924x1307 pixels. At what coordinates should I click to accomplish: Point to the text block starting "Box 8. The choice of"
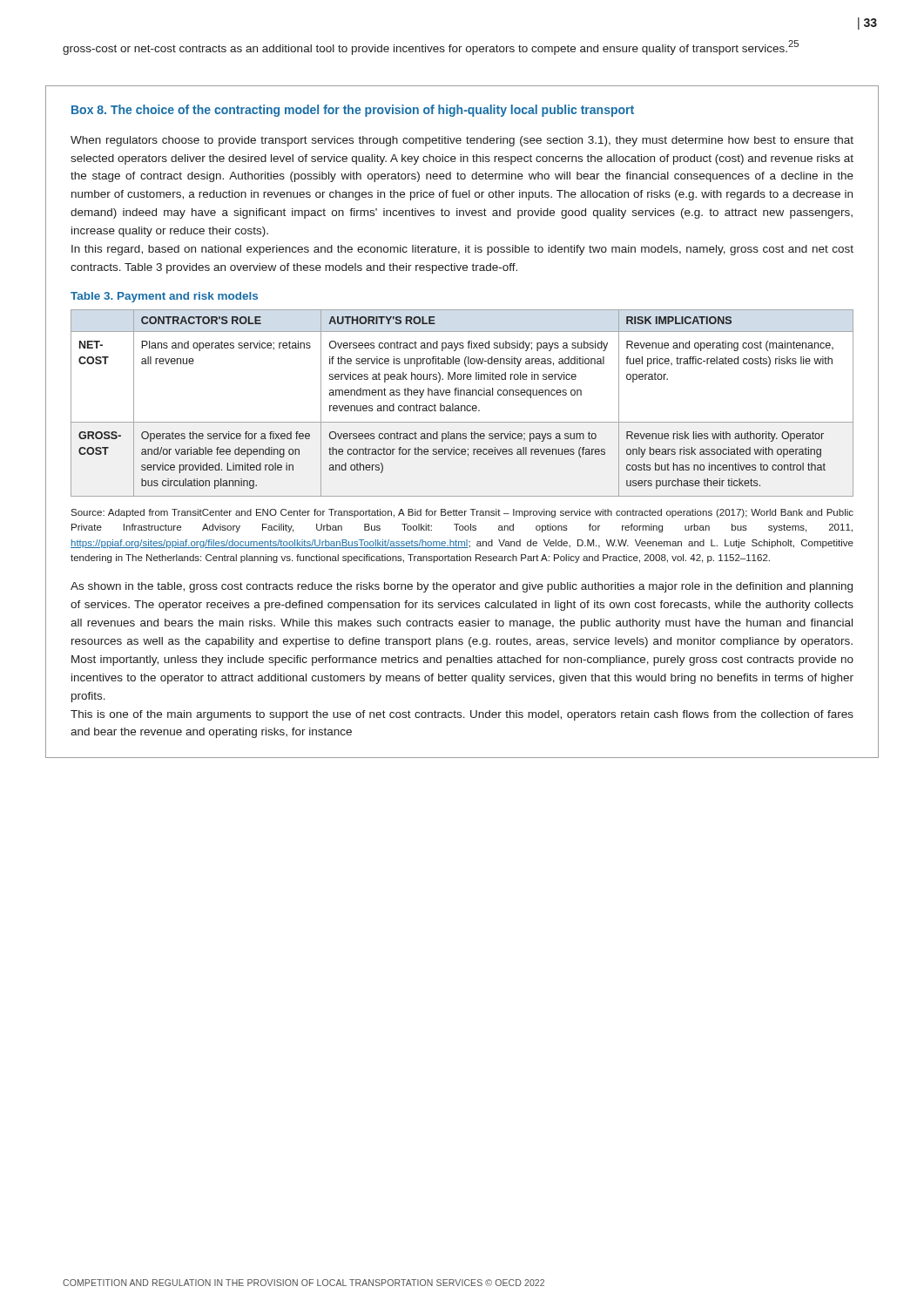(x=352, y=110)
